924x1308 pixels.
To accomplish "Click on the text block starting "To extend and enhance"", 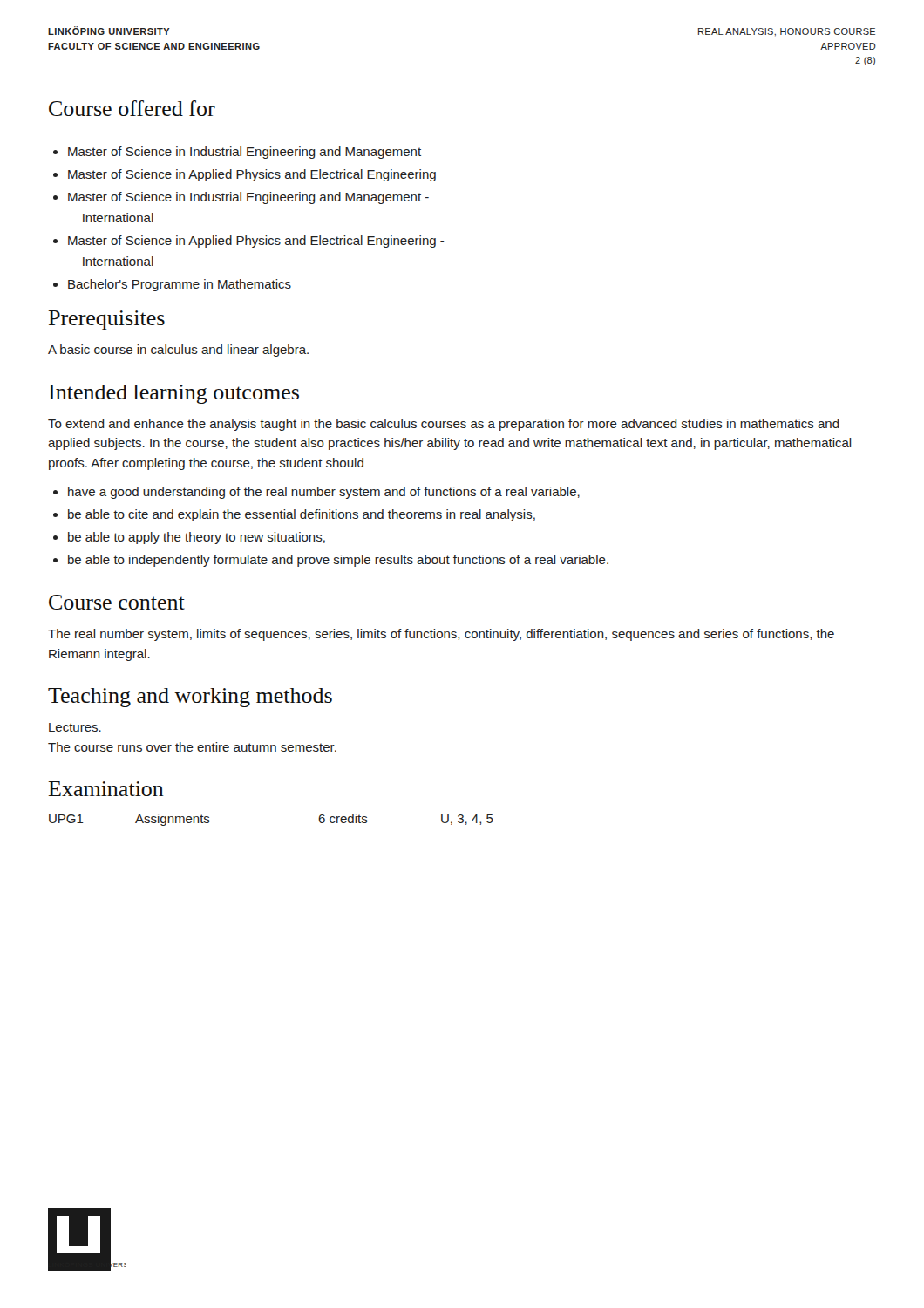I will coord(462,443).
